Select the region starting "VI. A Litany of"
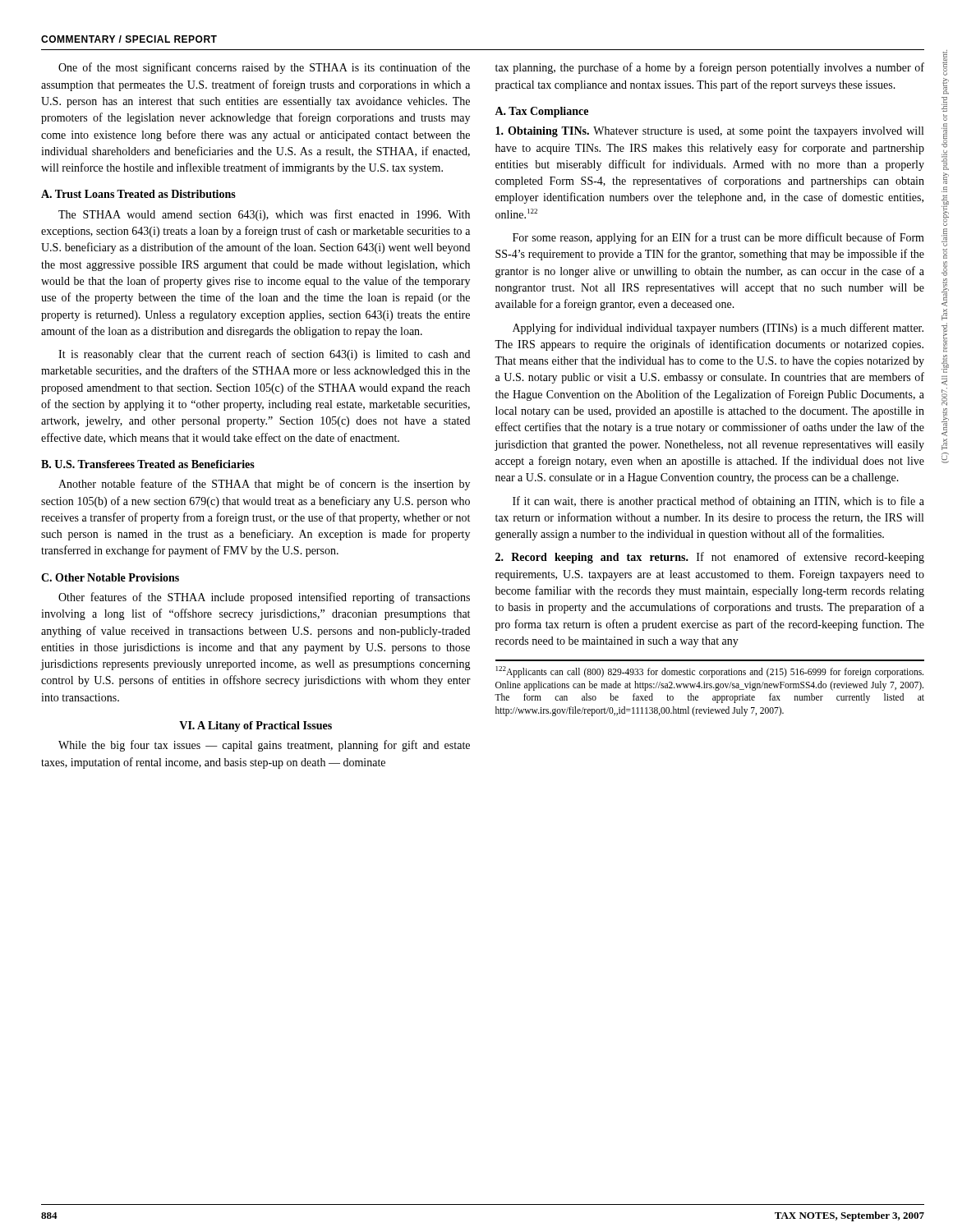953x1232 pixels. coord(256,726)
